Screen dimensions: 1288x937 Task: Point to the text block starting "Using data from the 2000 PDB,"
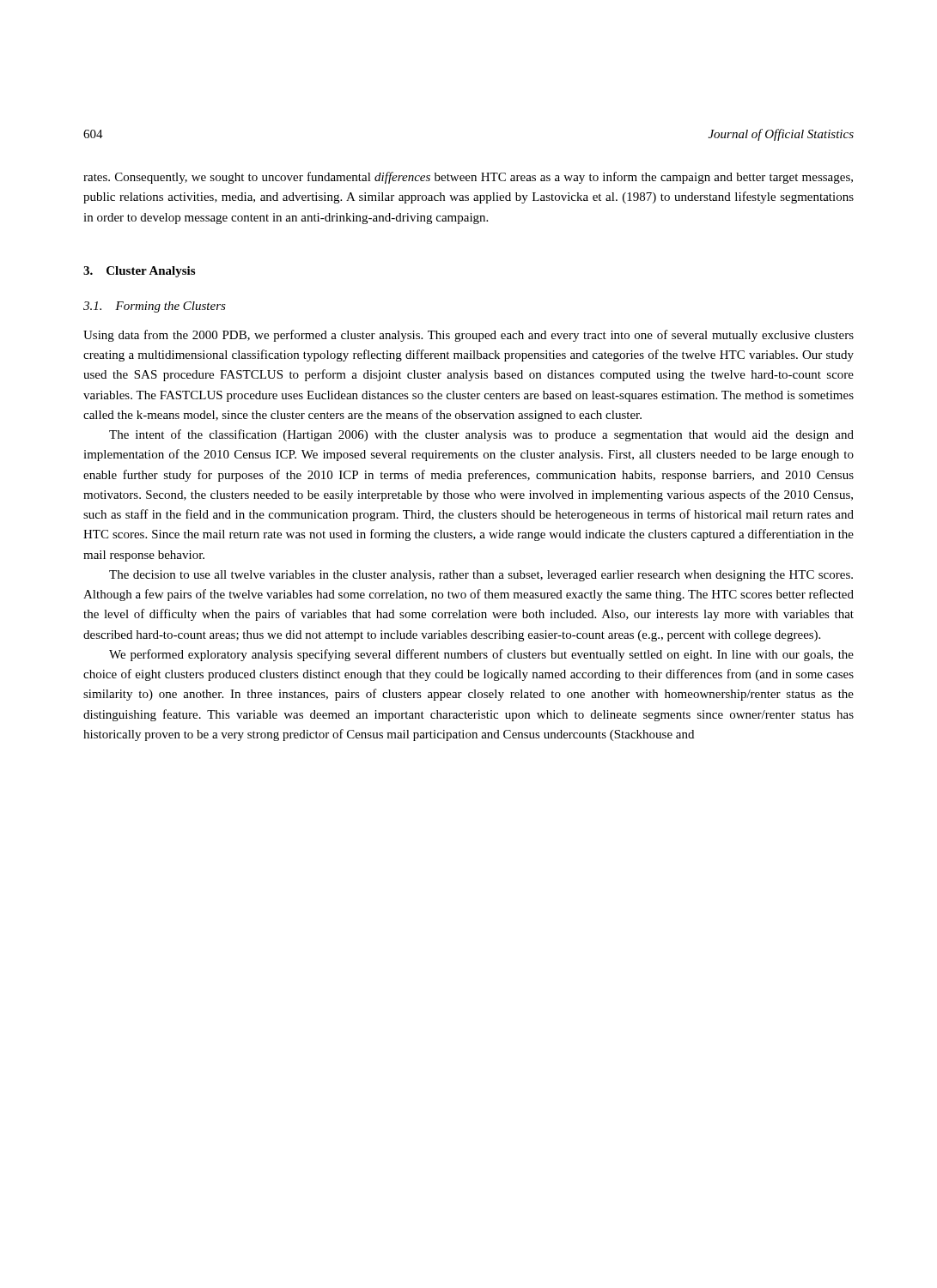(x=468, y=535)
